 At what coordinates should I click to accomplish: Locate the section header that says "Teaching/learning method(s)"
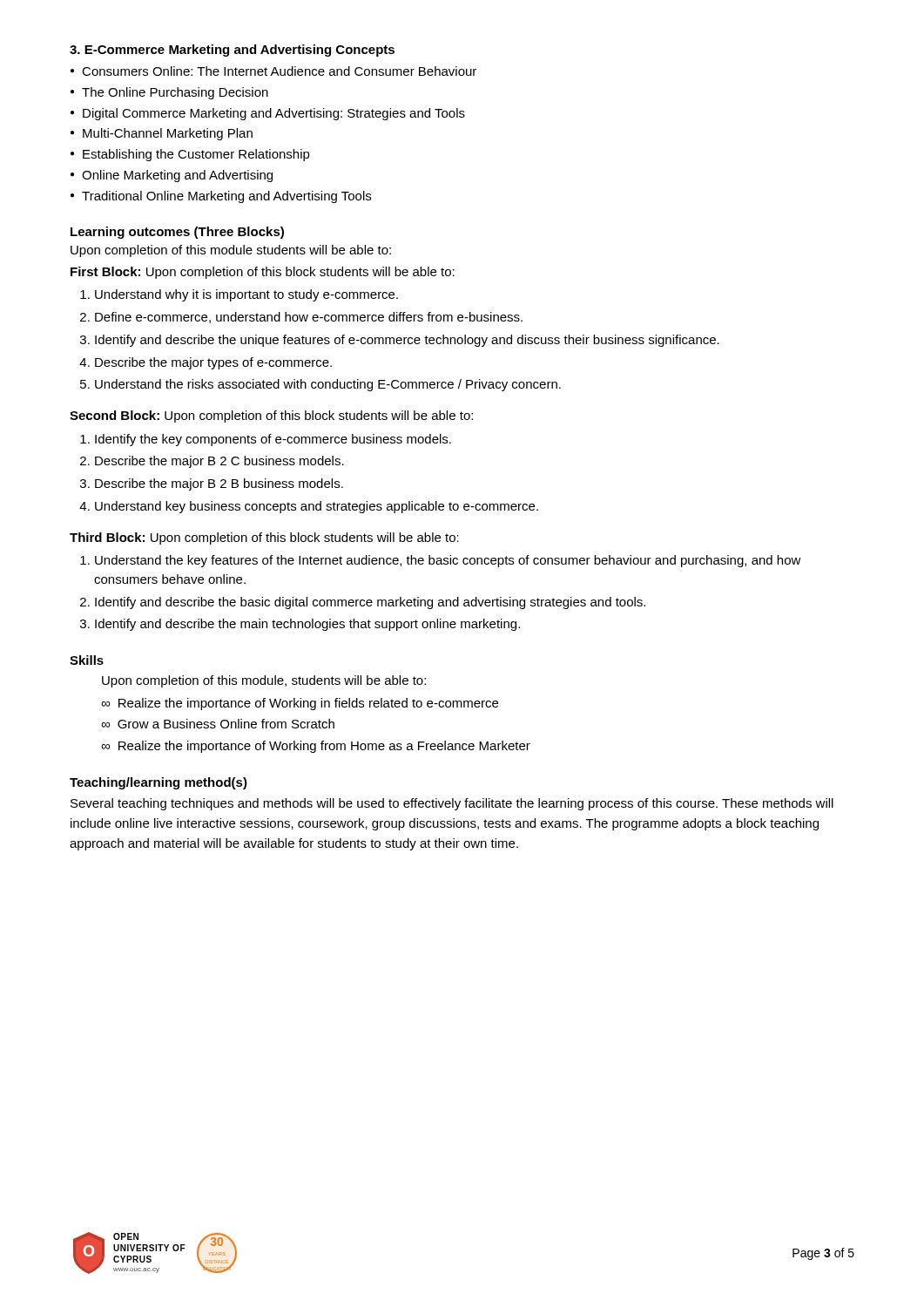(x=158, y=782)
